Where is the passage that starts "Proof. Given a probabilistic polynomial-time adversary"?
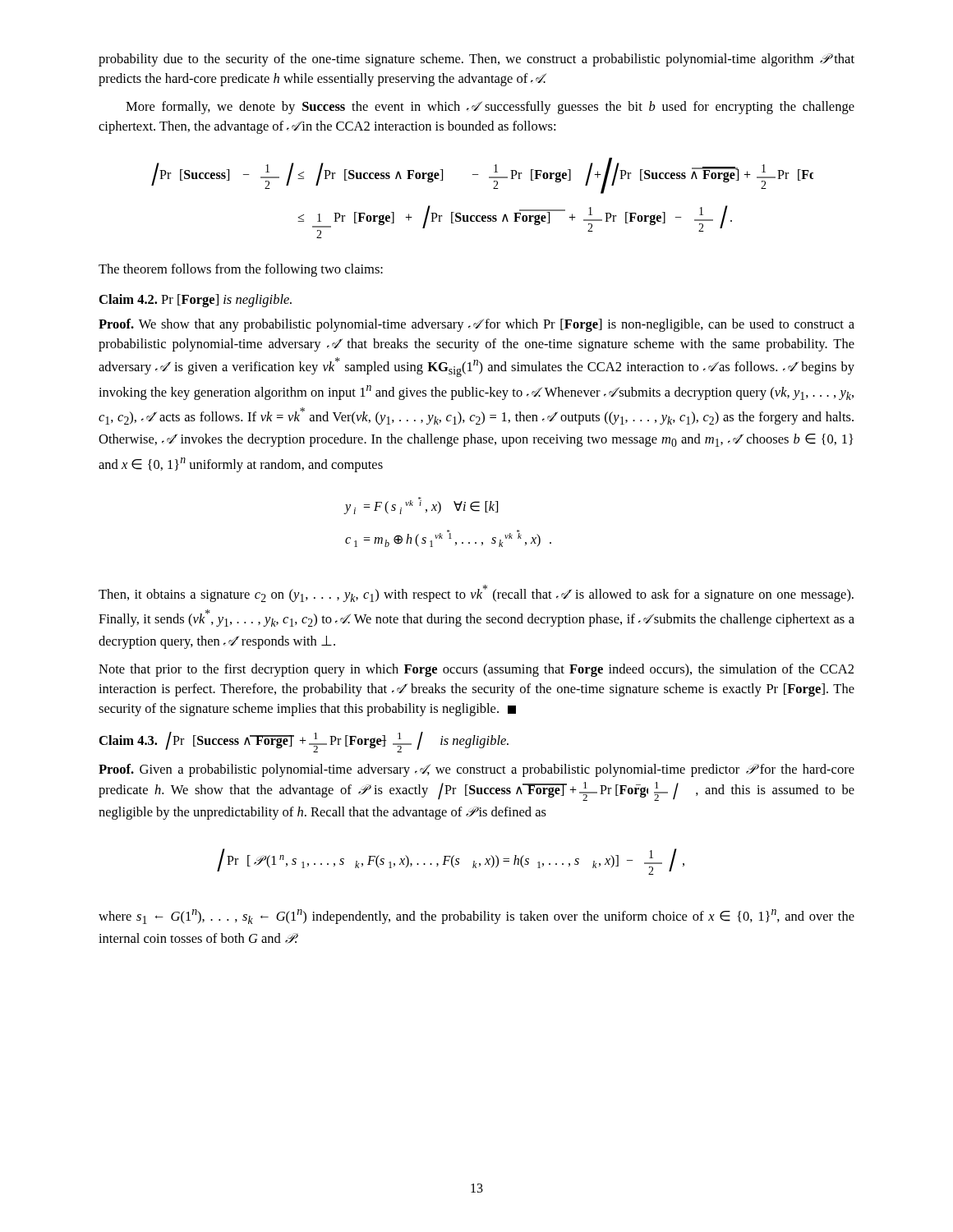The width and height of the screenshot is (953, 1232). [x=476, y=790]
